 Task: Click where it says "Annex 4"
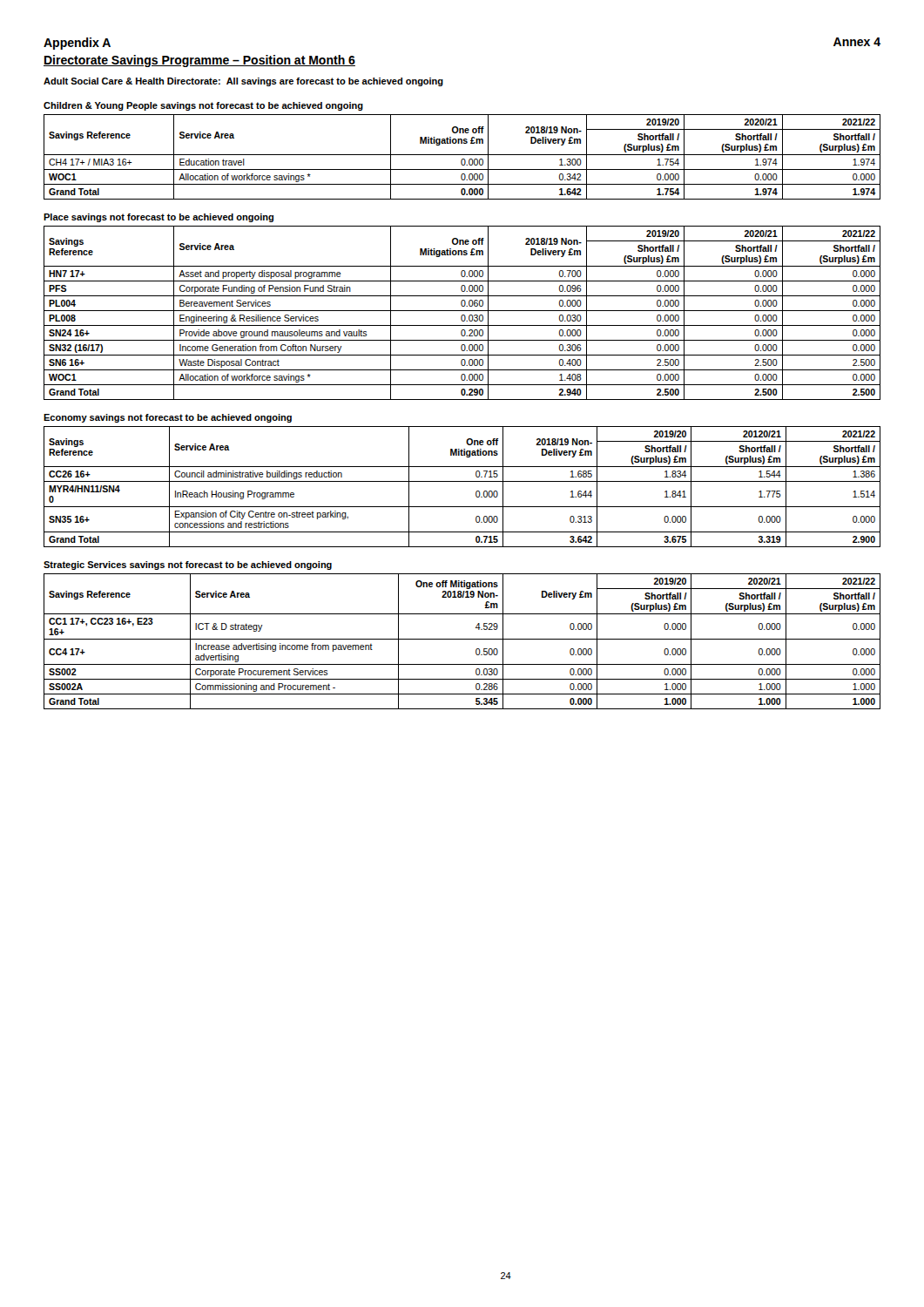coord(857,42)
